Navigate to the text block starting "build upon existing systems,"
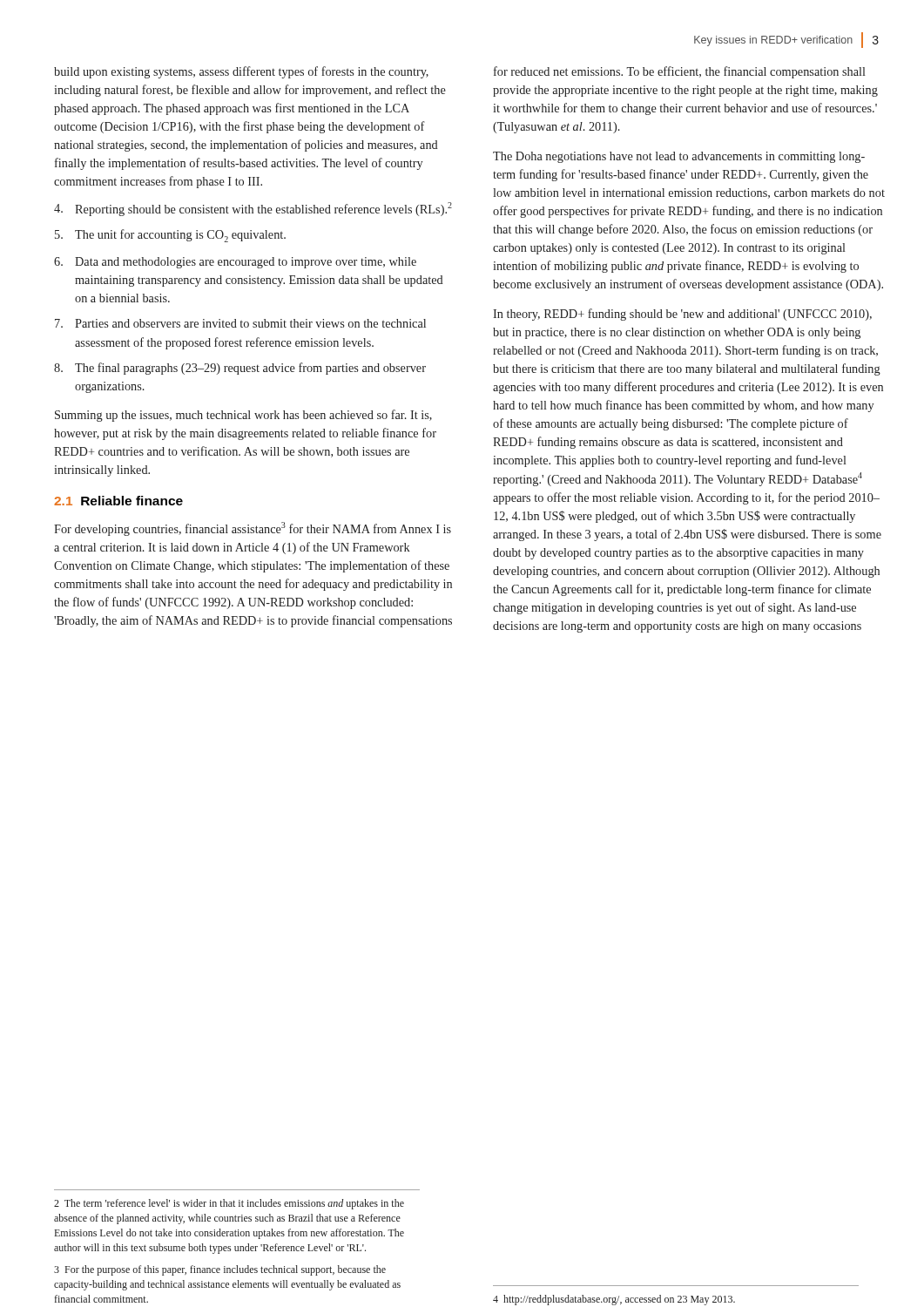This screenshot has width=924, height=1307. (250, 126)
